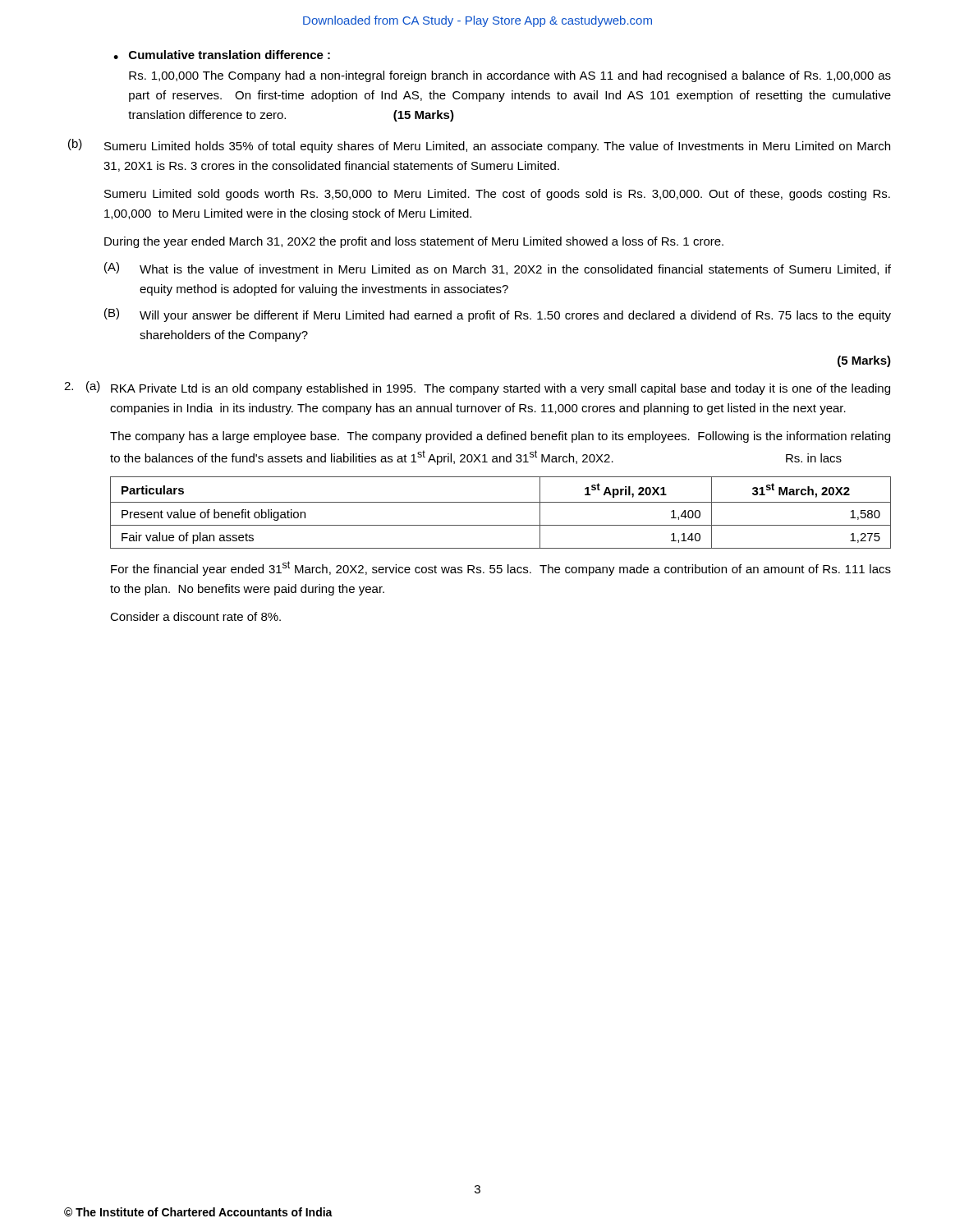The width and height of the screenshot is (955, 1232).
Task: Find the block starting "(5 Marks)"
Action: tap(864, 360)
